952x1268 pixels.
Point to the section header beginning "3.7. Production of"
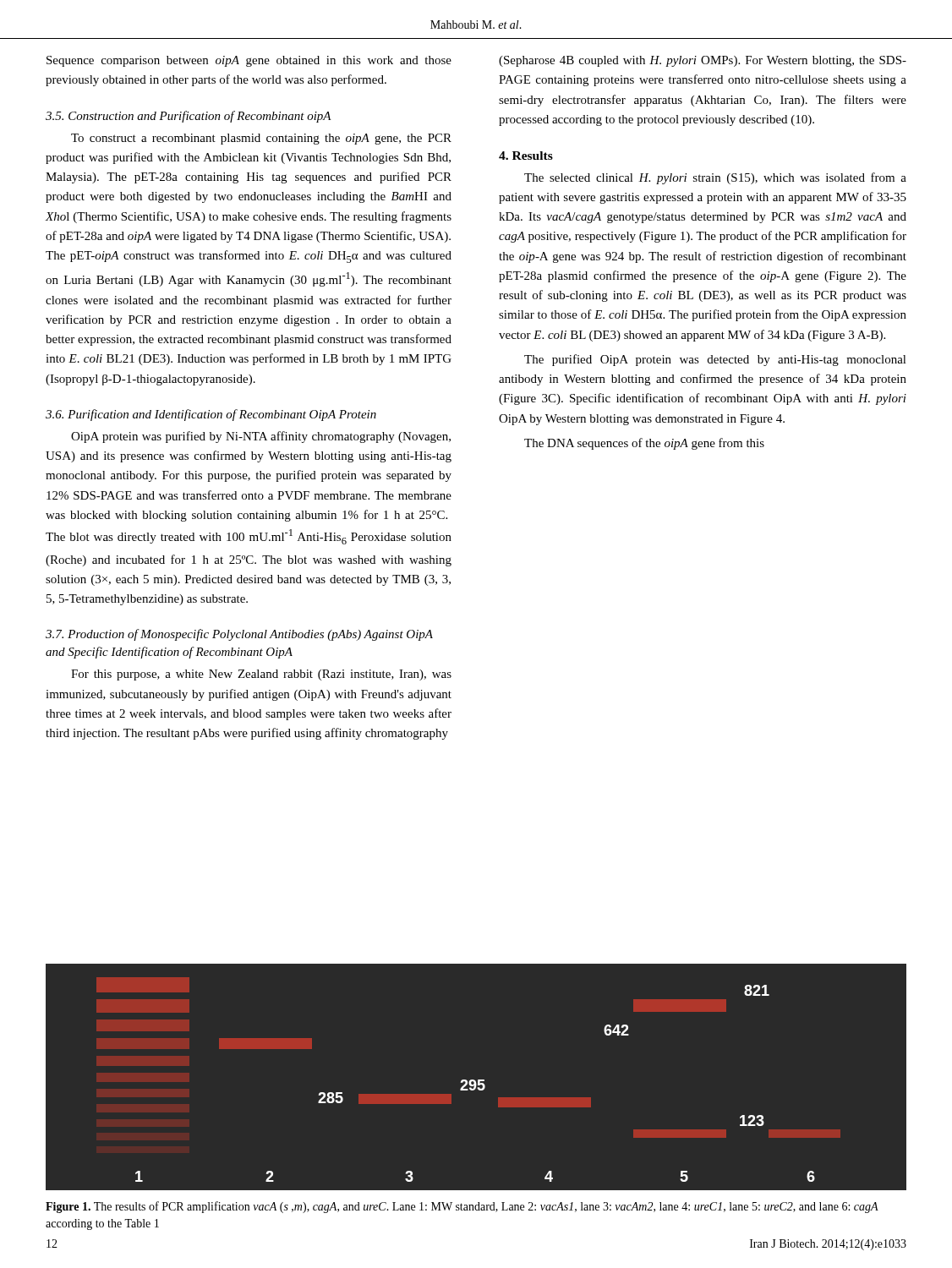[239, 643]
